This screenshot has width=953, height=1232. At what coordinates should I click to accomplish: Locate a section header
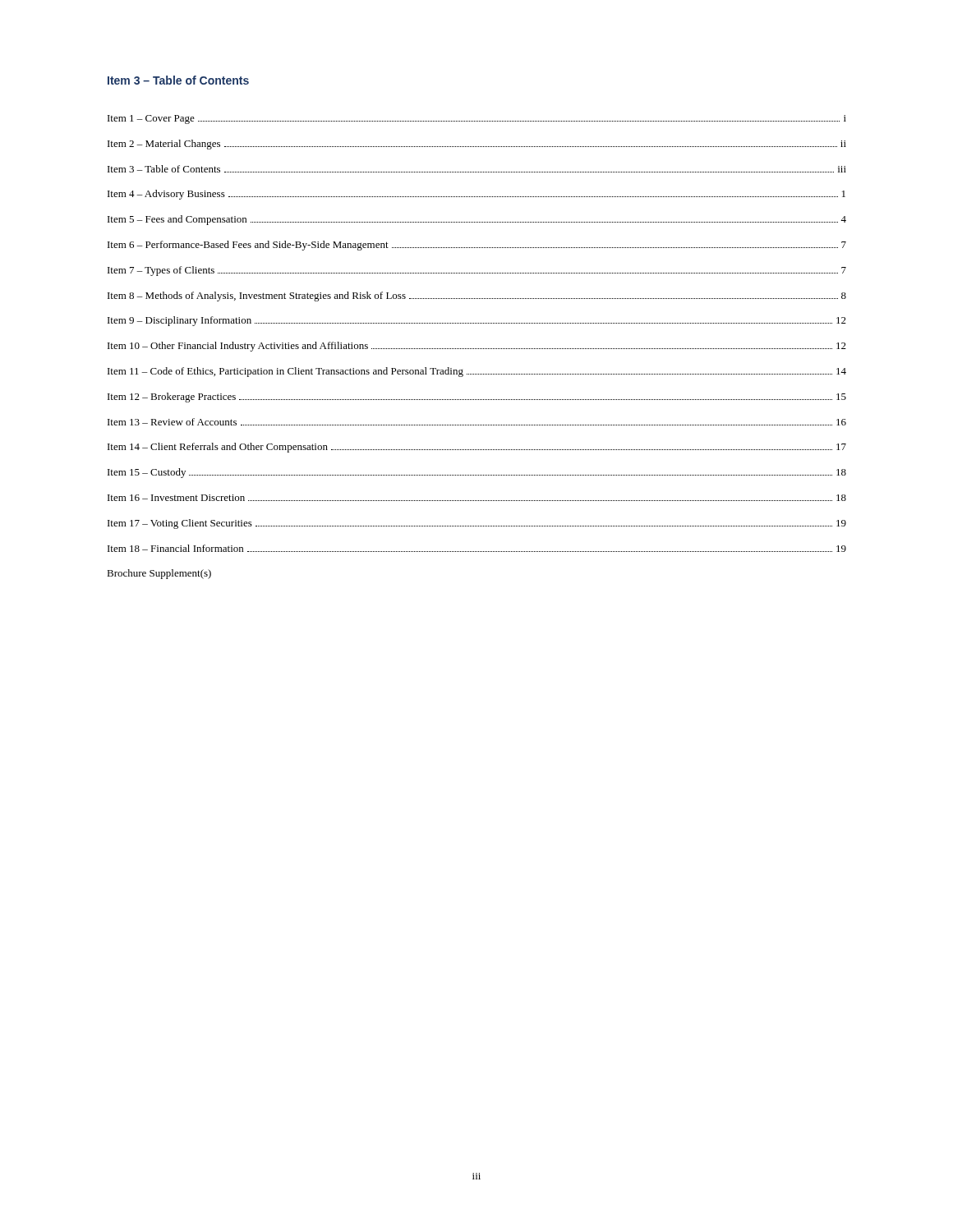point(178,81)
